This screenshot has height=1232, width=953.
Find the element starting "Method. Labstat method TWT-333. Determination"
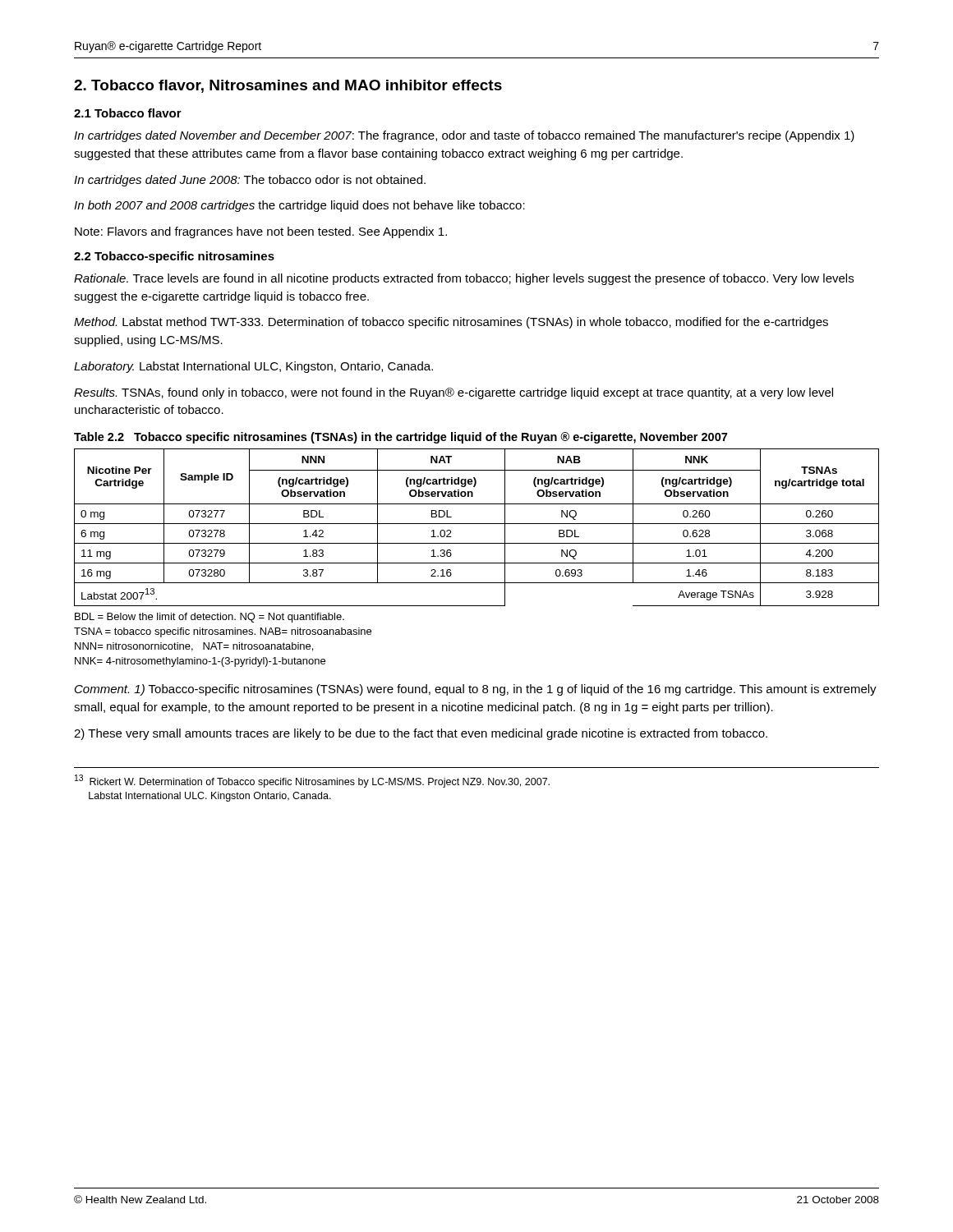476,331
